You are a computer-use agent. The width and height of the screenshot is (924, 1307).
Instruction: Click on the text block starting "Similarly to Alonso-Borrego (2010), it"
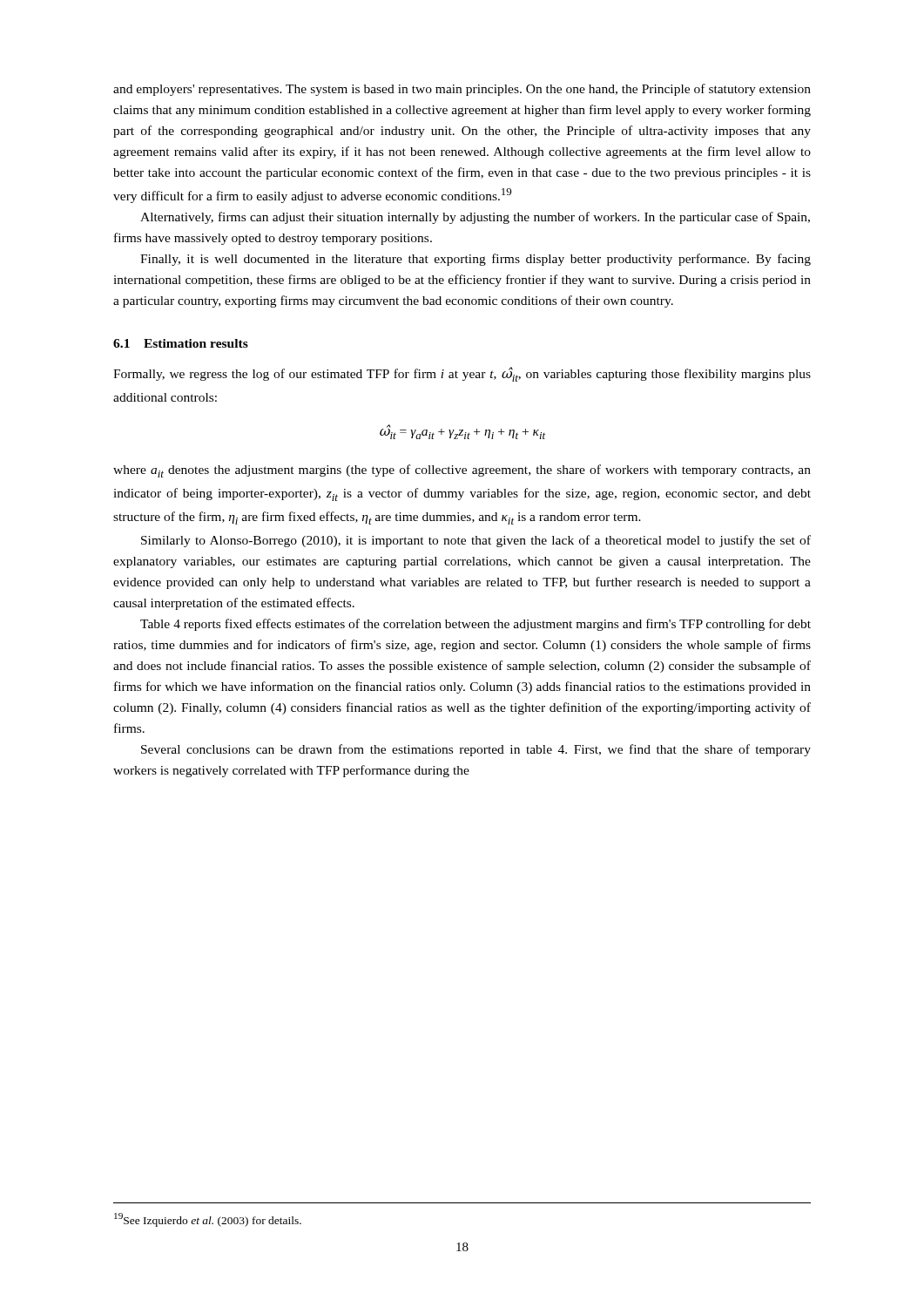(462, 571)
